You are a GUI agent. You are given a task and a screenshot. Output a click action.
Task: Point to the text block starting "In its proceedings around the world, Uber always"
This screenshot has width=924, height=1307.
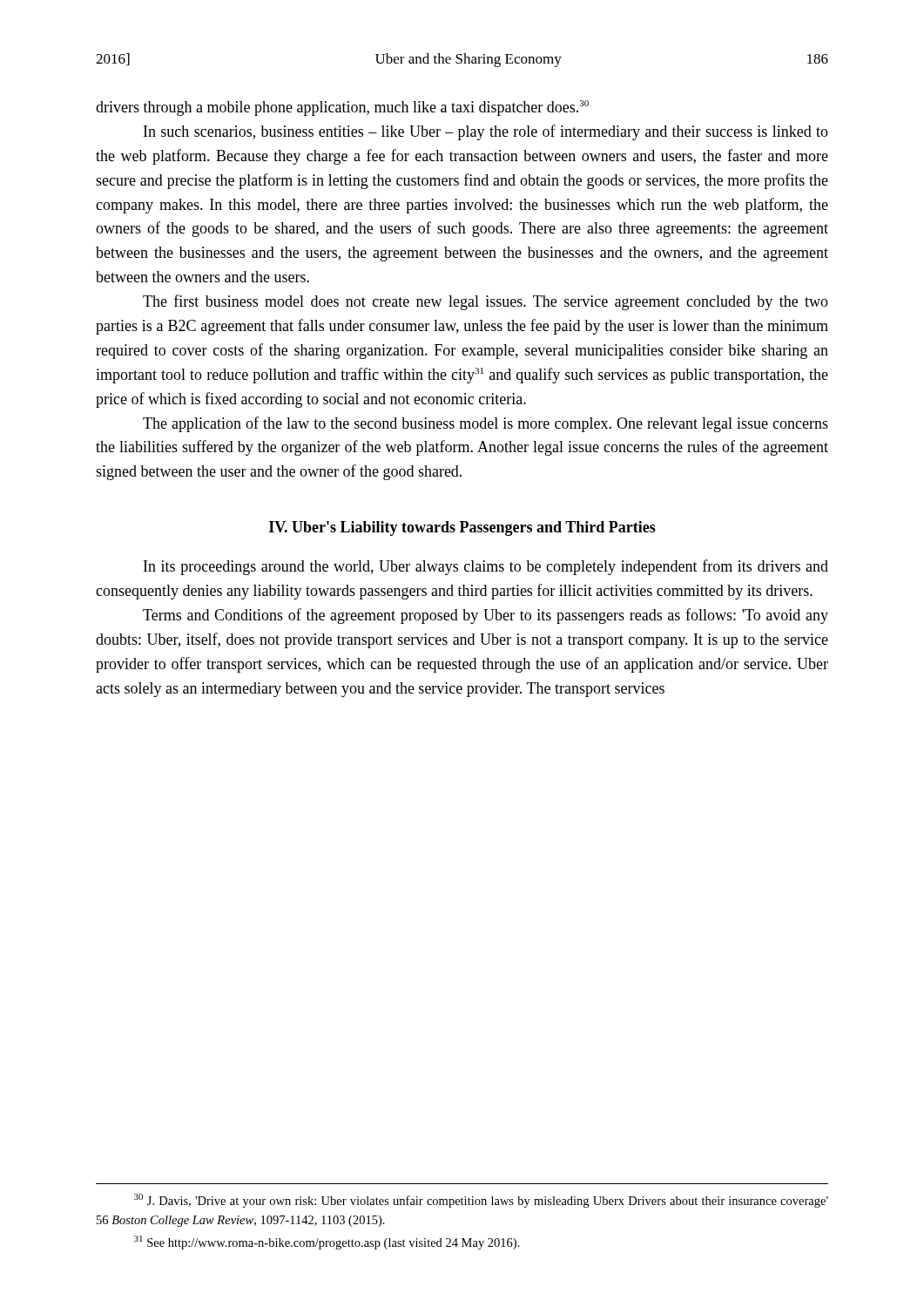tap(462, 580)
